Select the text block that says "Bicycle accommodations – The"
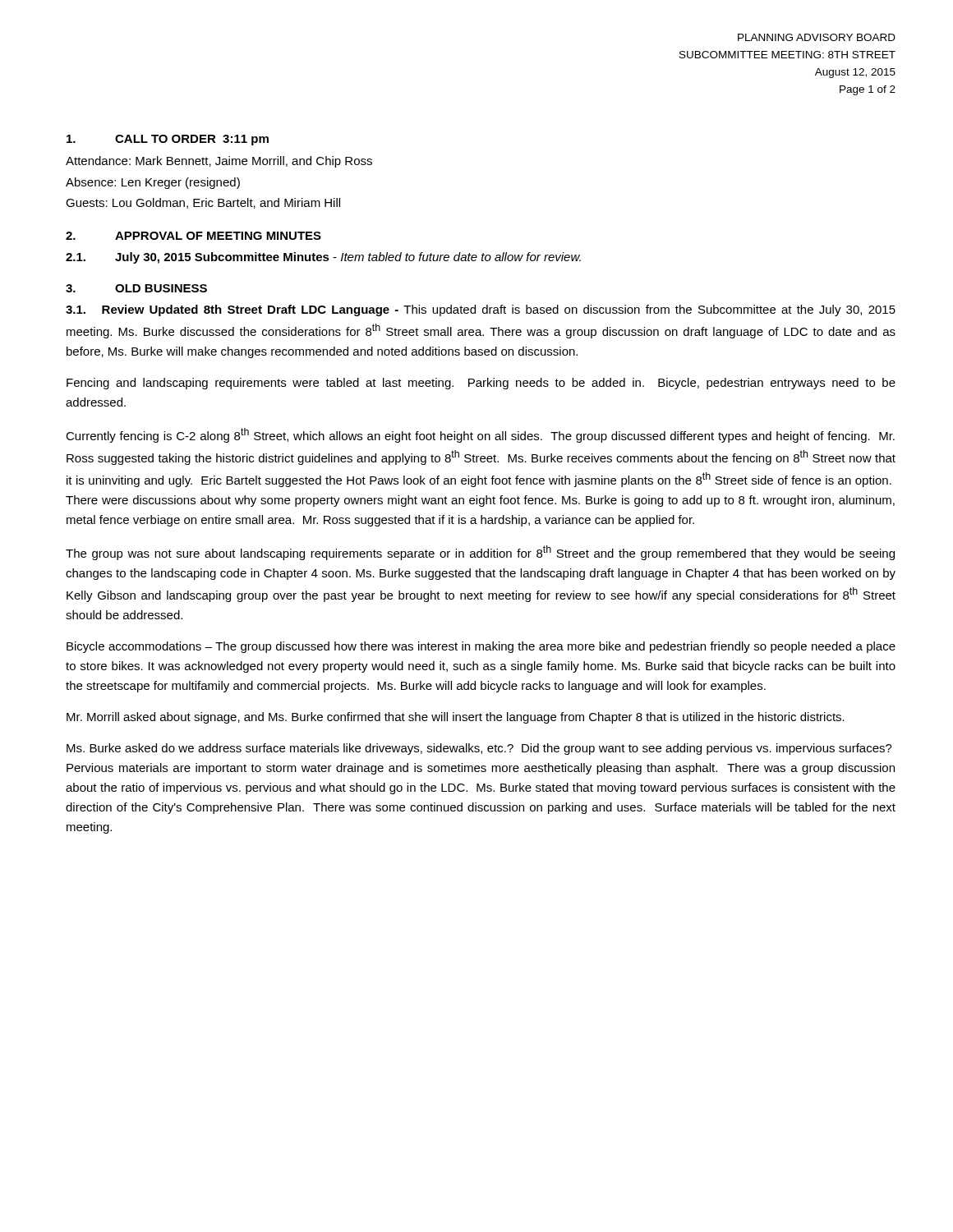 (481, 665)
